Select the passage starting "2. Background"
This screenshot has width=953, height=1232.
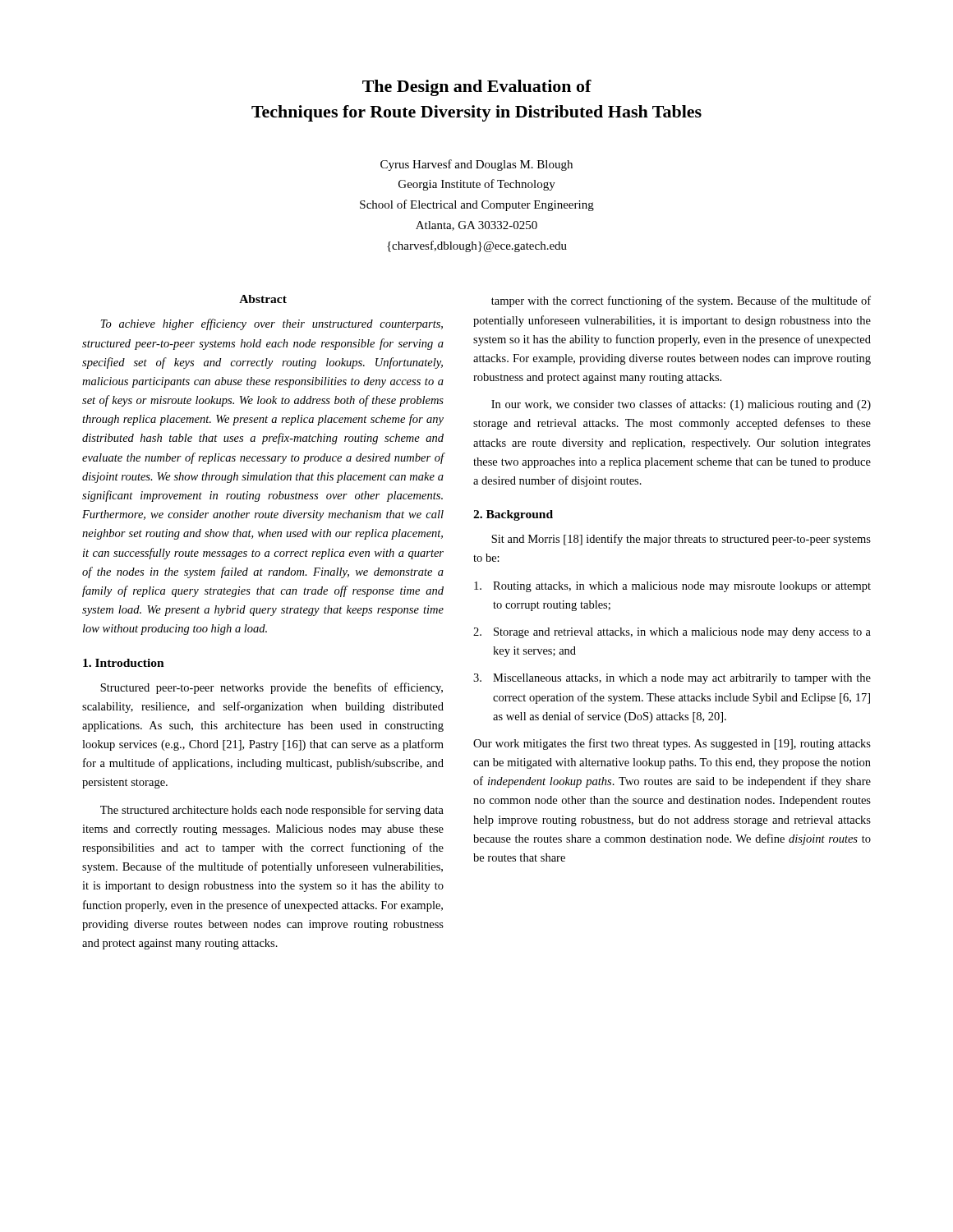pyautogui.click(x=513, y=514)
